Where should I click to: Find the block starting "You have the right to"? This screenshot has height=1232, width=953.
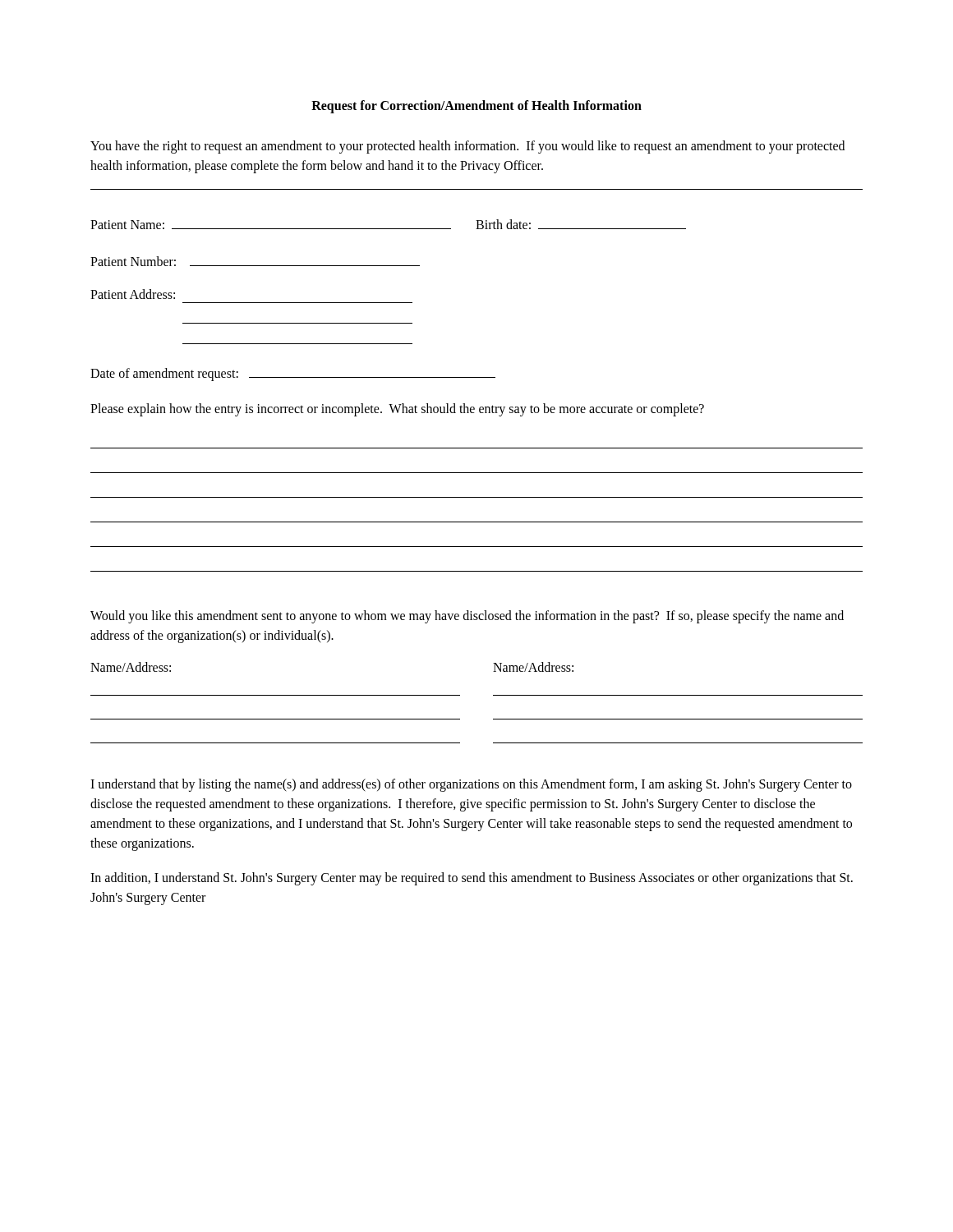(x=476, y=164)
